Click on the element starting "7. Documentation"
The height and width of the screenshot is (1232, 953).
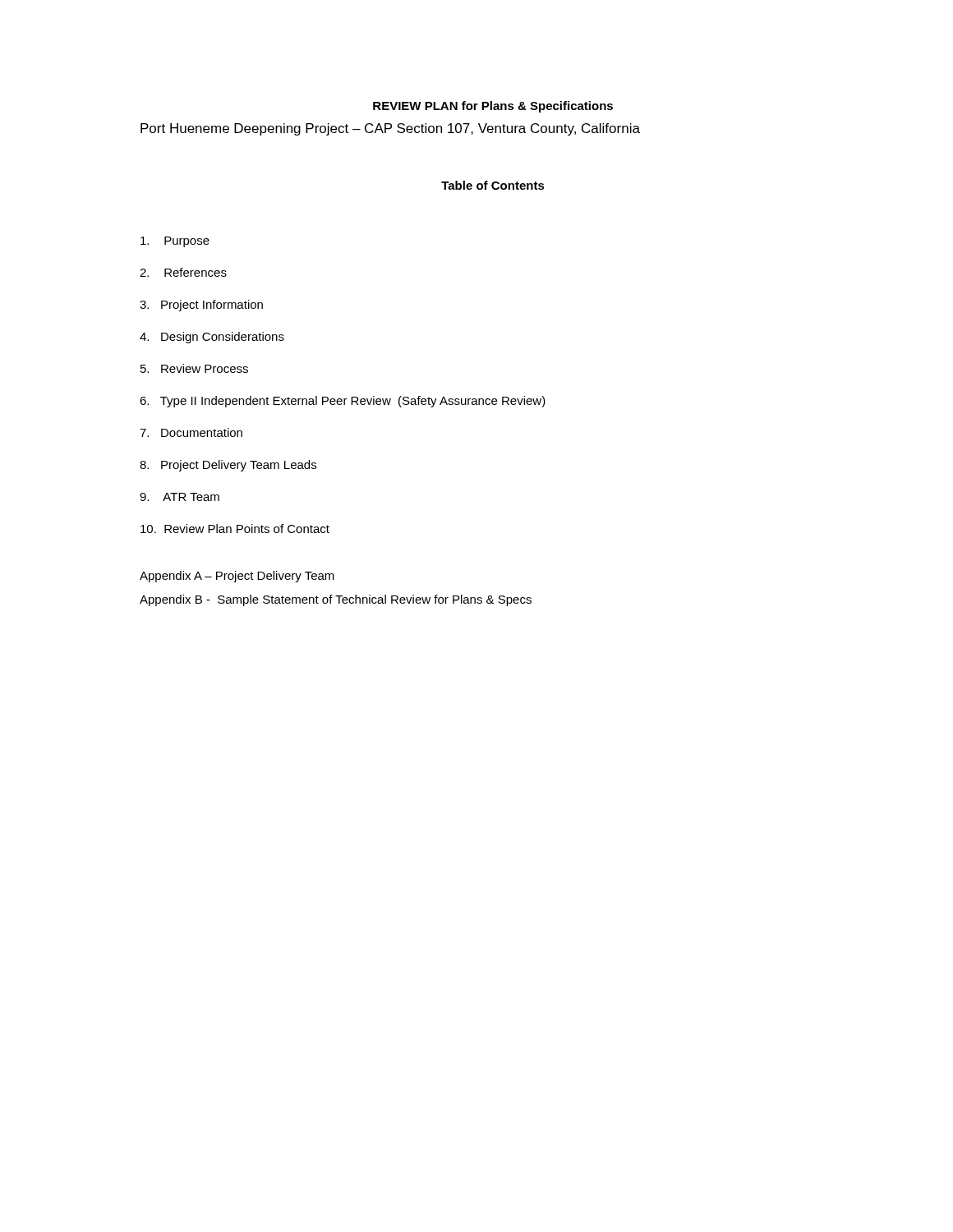pyautogui.click(x=191, y=432)
